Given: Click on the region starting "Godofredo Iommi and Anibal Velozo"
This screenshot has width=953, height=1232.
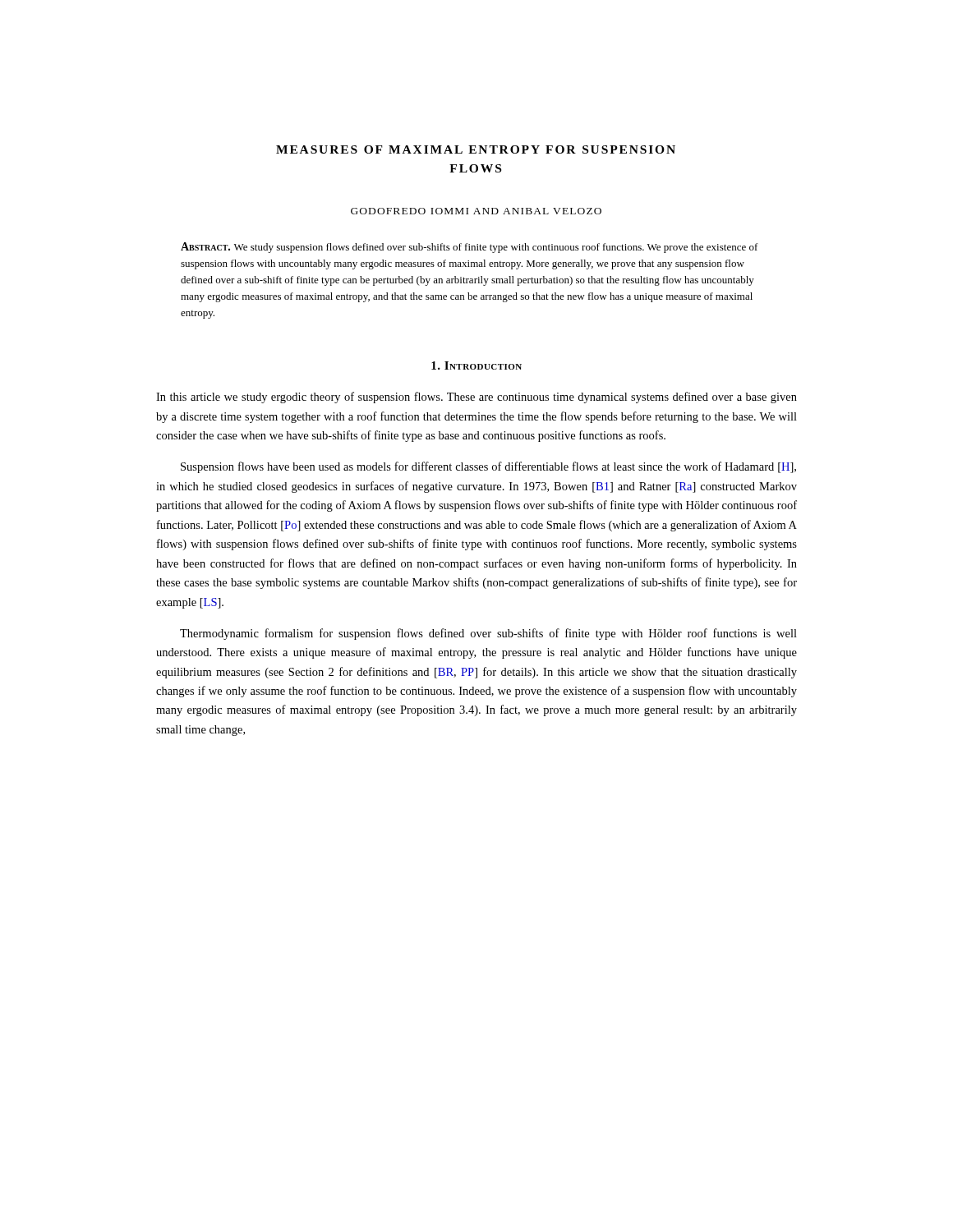Looking at the screenshot, I should [476, 210].
